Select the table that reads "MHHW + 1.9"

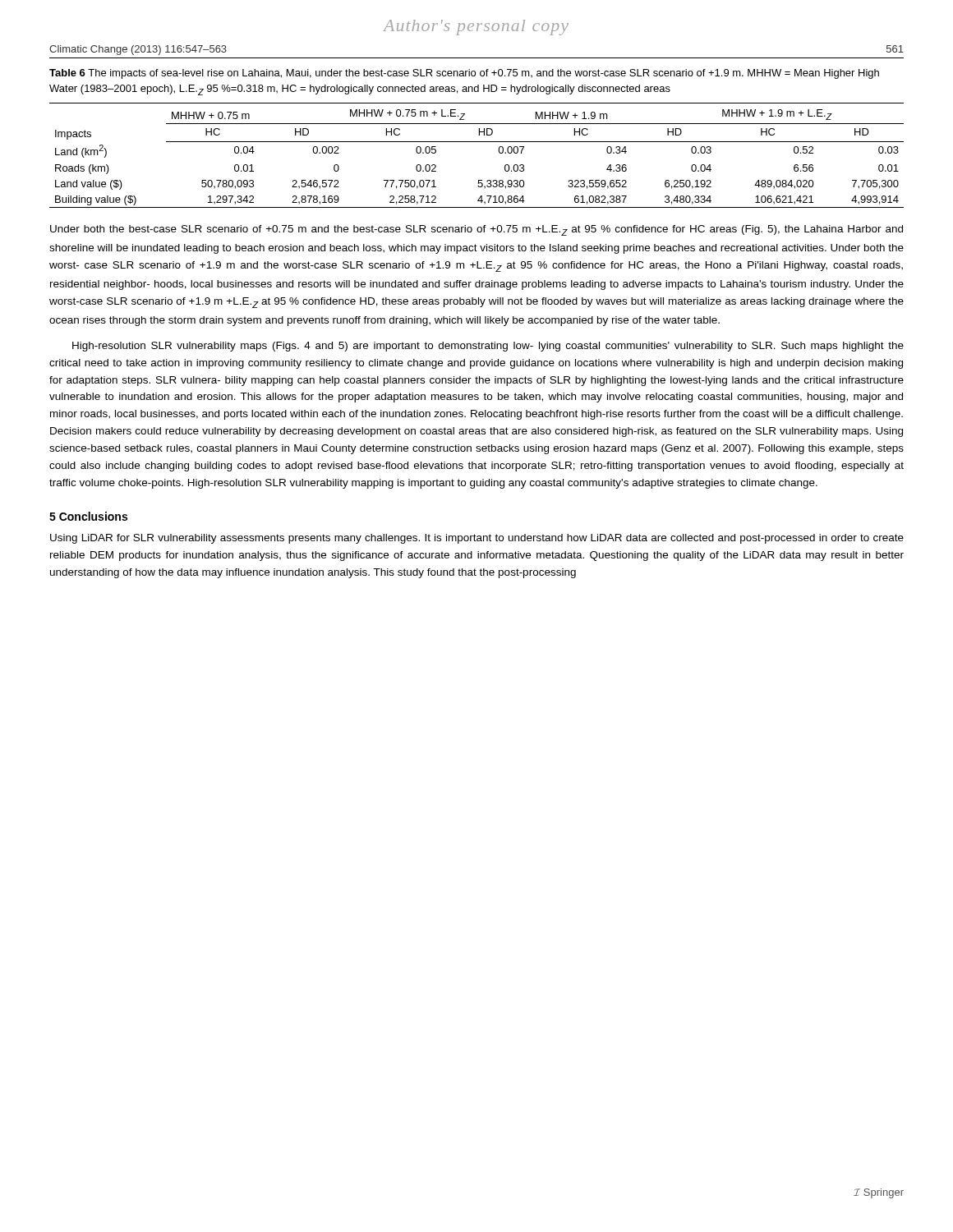476,155
